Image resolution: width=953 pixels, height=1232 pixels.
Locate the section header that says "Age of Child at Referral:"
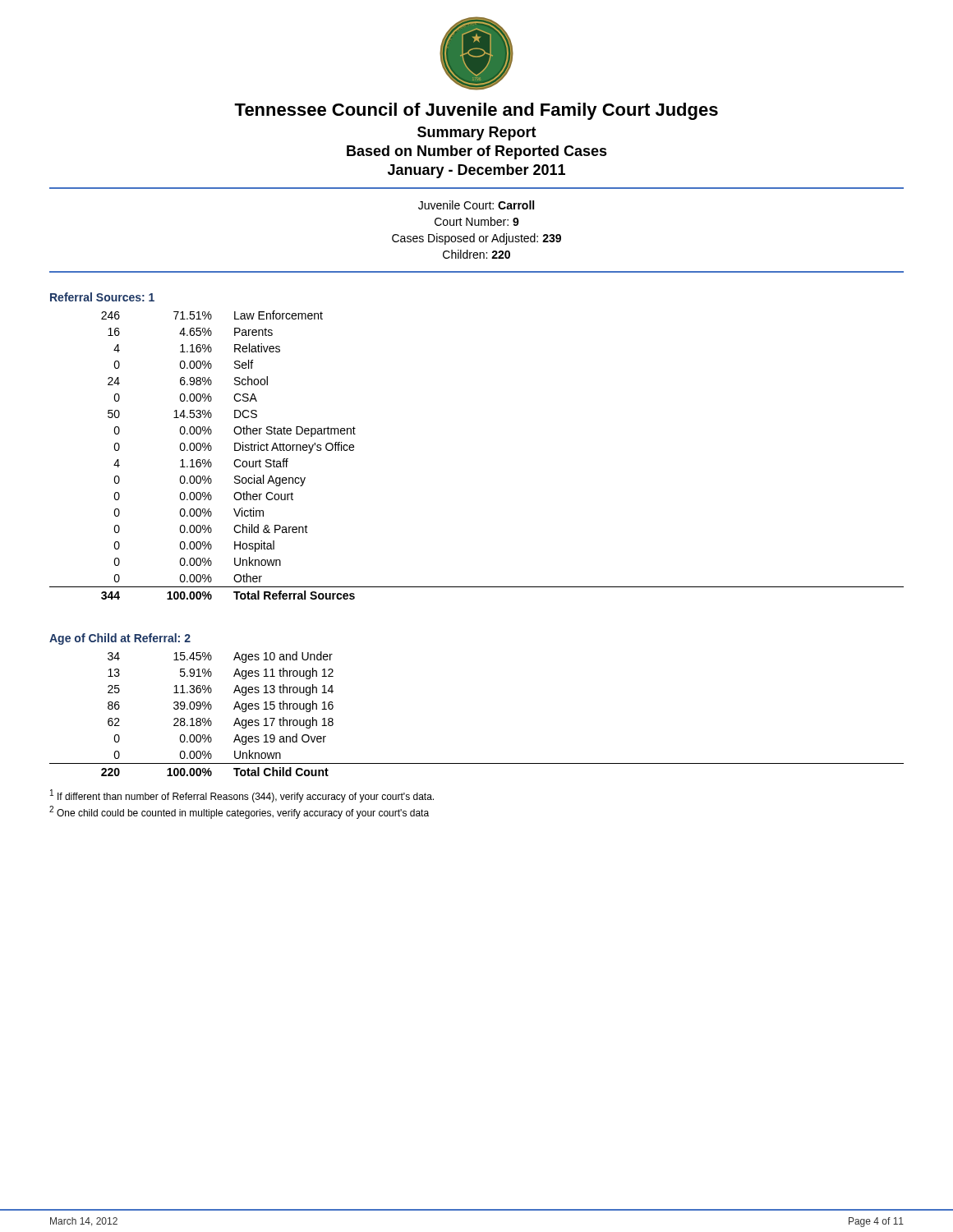[120, 638]
